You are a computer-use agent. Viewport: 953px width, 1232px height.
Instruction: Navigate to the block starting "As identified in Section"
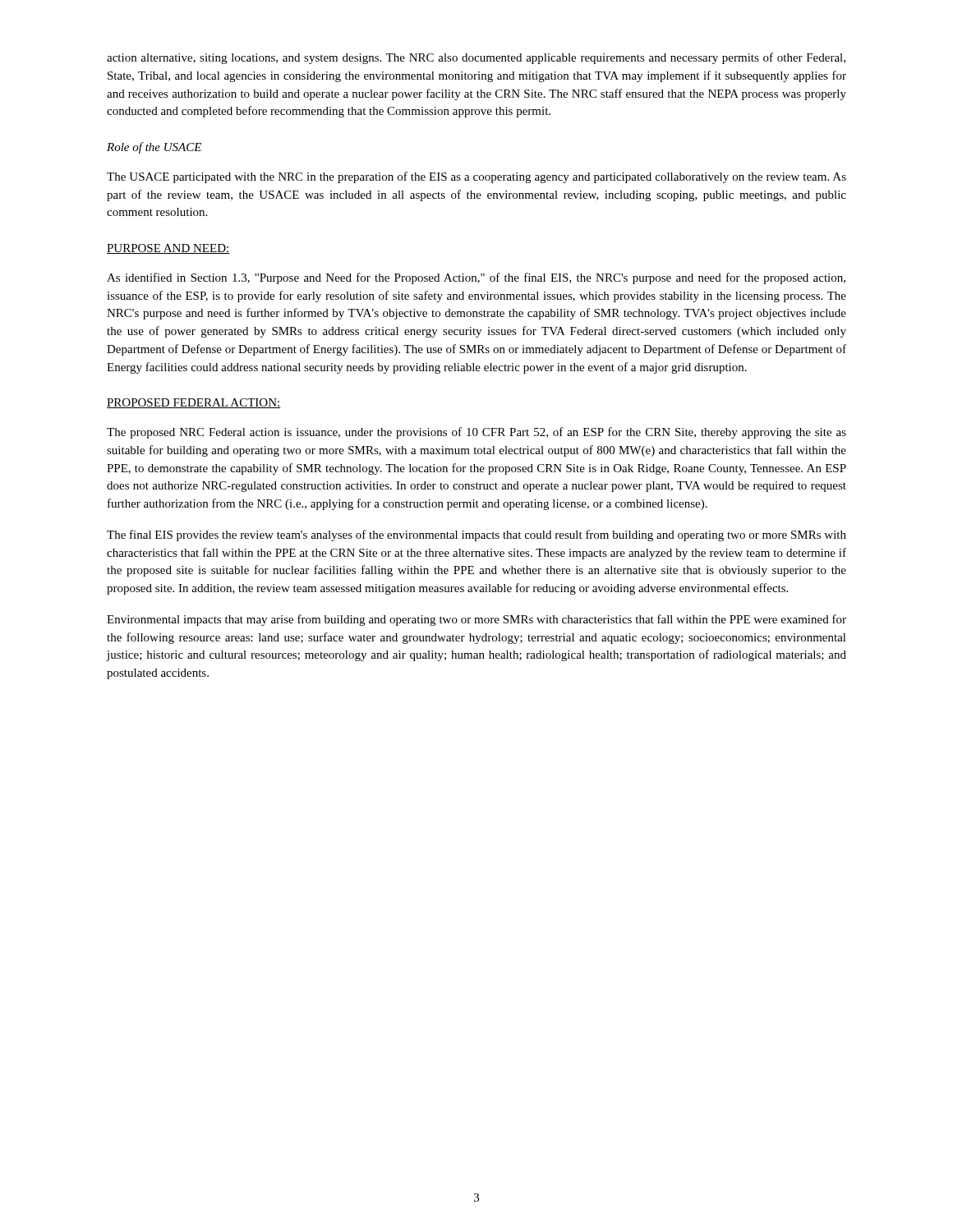(x=476, y=323)
